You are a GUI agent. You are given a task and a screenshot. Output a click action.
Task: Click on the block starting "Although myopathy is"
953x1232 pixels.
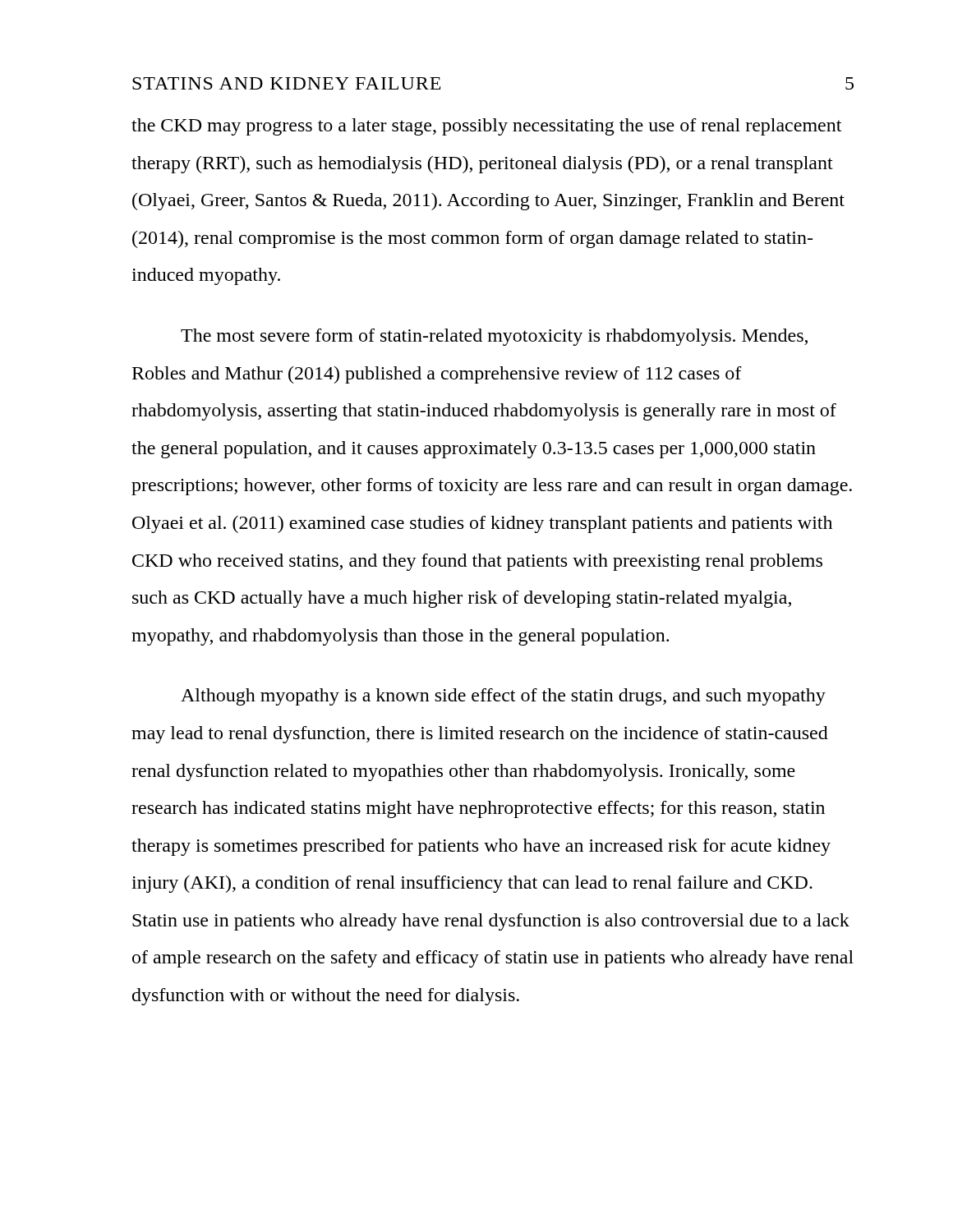pyautogui.click(x=493, y=845)
